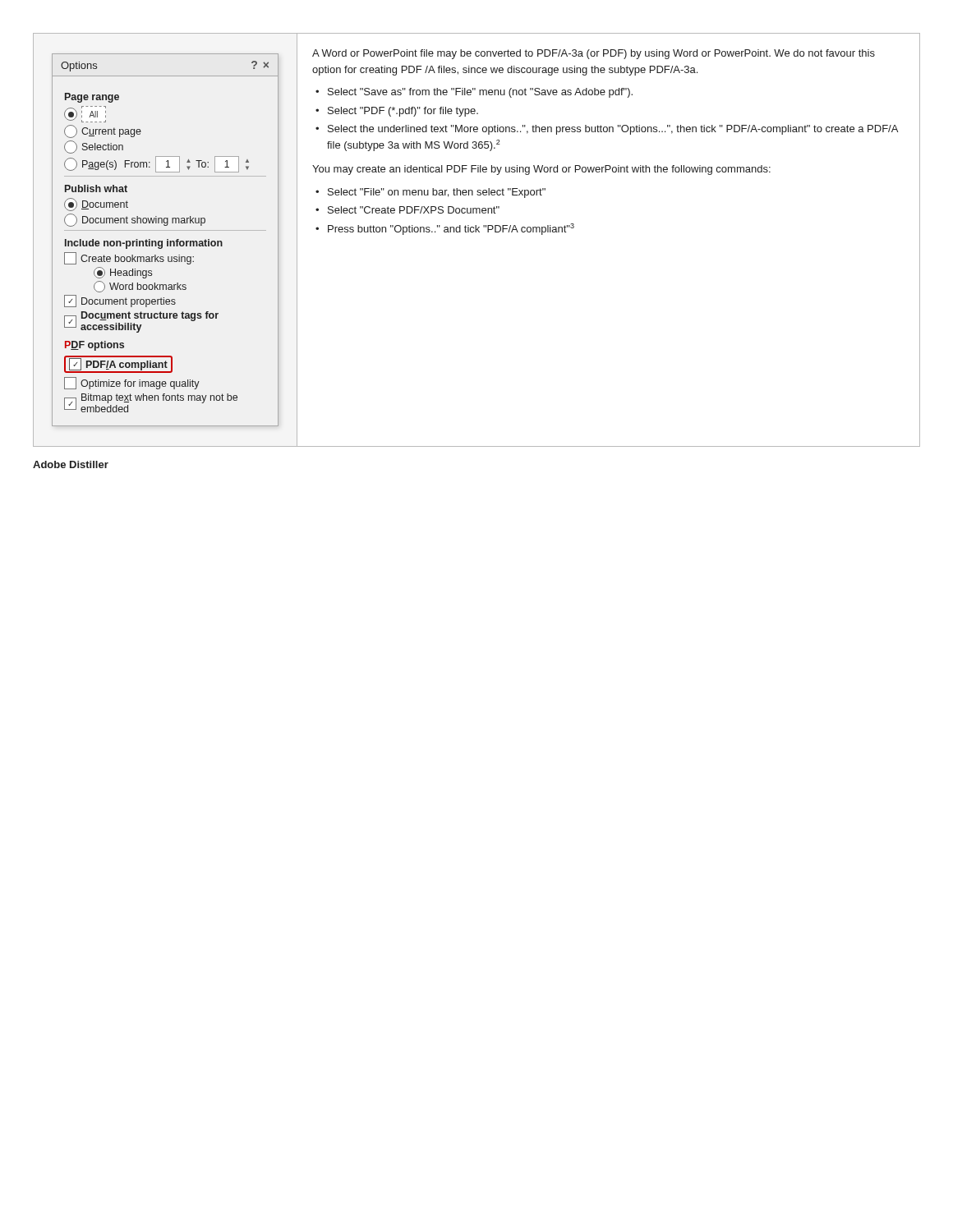Point to the block beginning "A Word or PowerPoint file may be"
The height and width of the screenshot is (1232, 953).
608,61
